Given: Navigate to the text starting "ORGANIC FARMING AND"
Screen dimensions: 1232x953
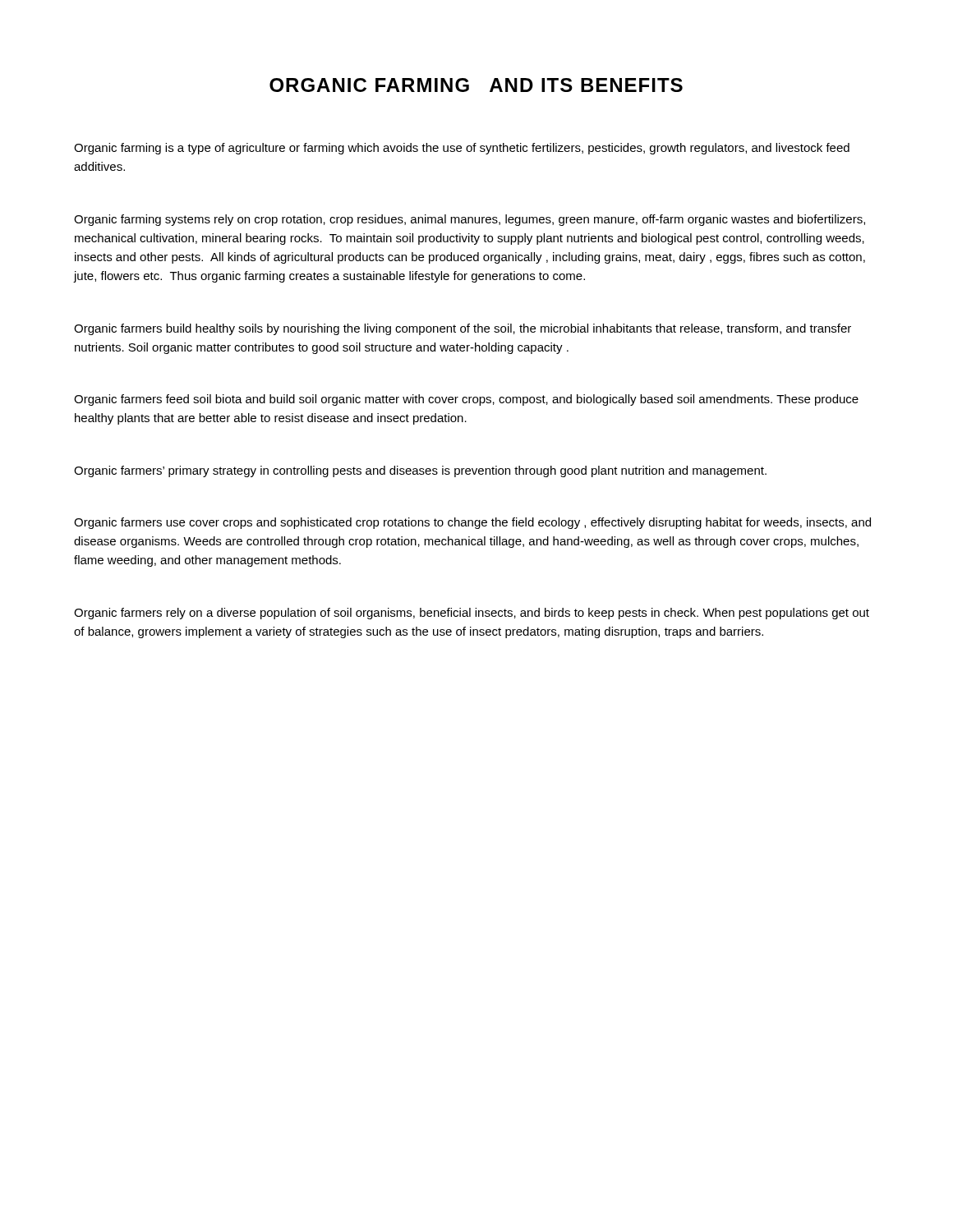Looking at the screenshot, I should point(476,85).
